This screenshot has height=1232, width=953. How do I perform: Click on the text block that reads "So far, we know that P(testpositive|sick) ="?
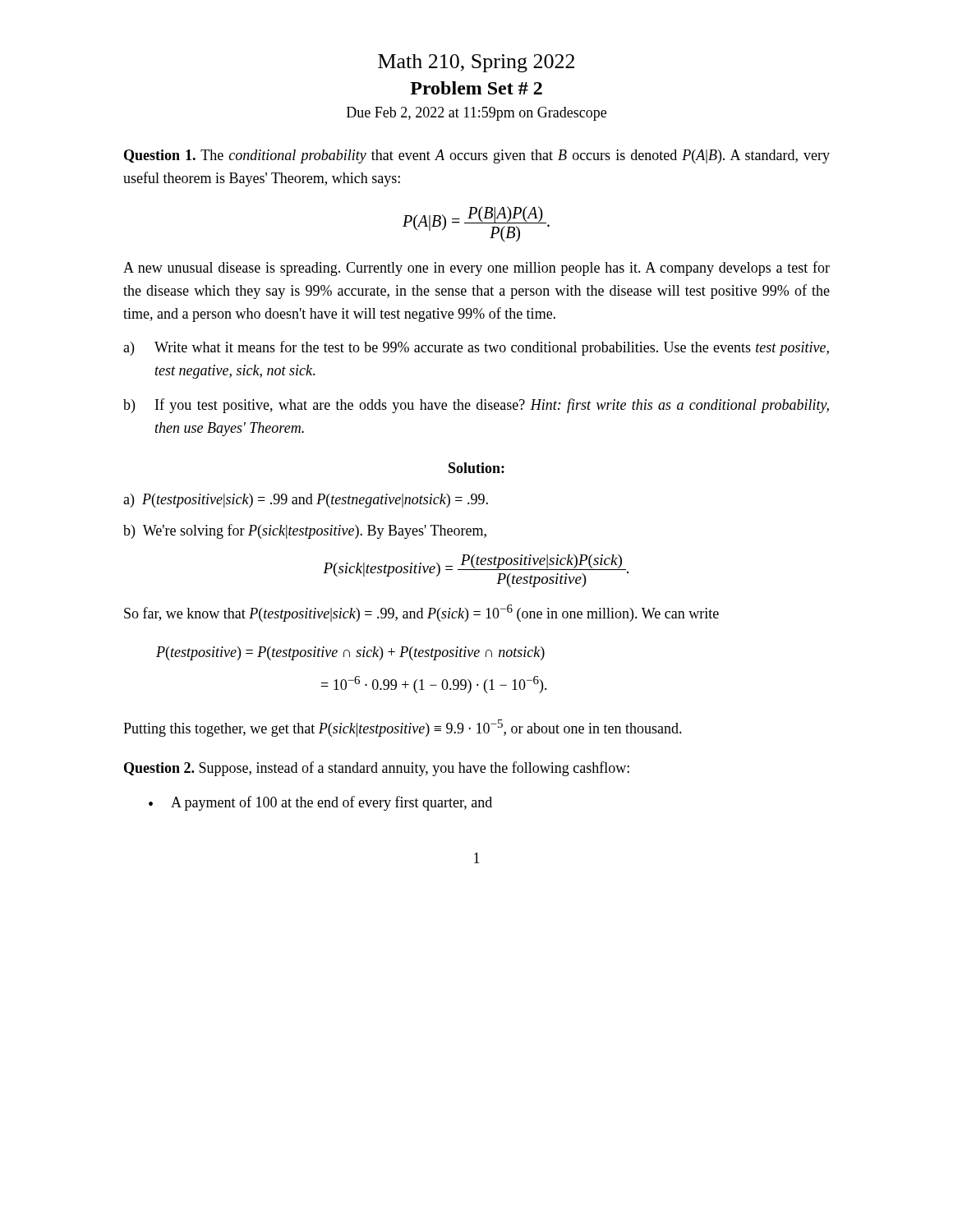[421, 612]
